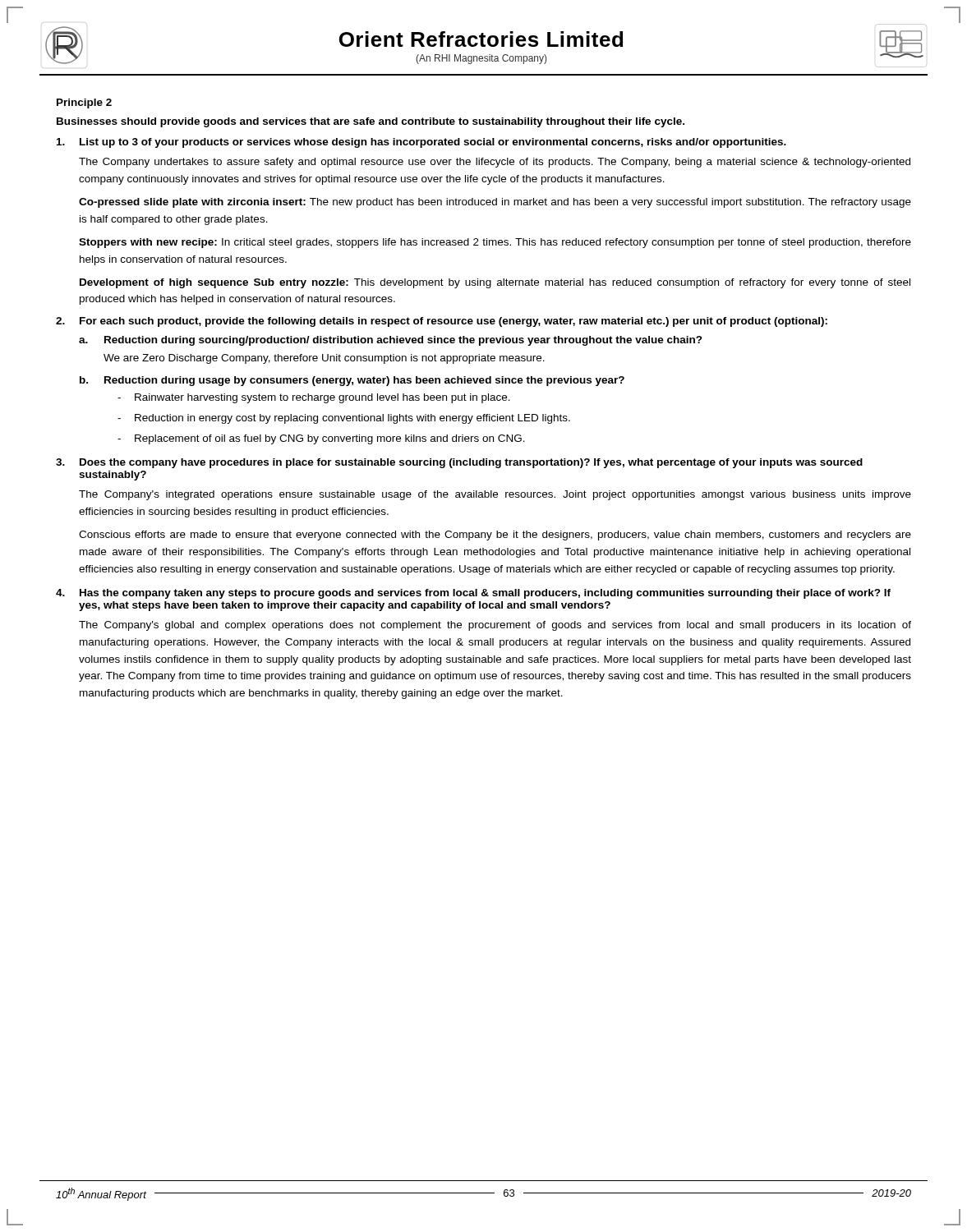The image size is (967, 1232).
Task: Locate the list item containing "b. Reduction during usage by consumers (energy, water)"
Action: pos(495,380)
